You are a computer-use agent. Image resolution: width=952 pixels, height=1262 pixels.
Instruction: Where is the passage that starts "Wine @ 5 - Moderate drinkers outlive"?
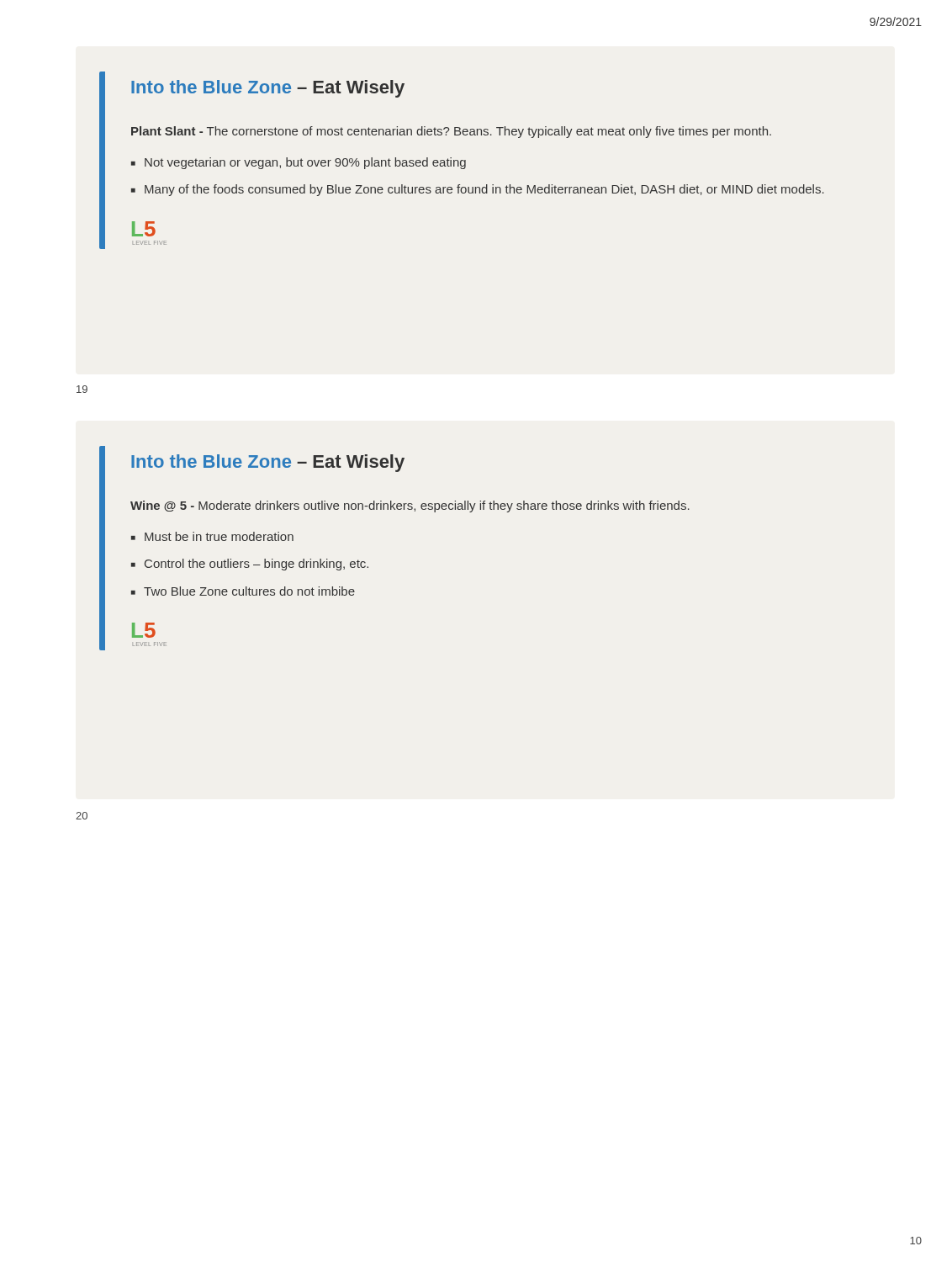pos(410,505)
